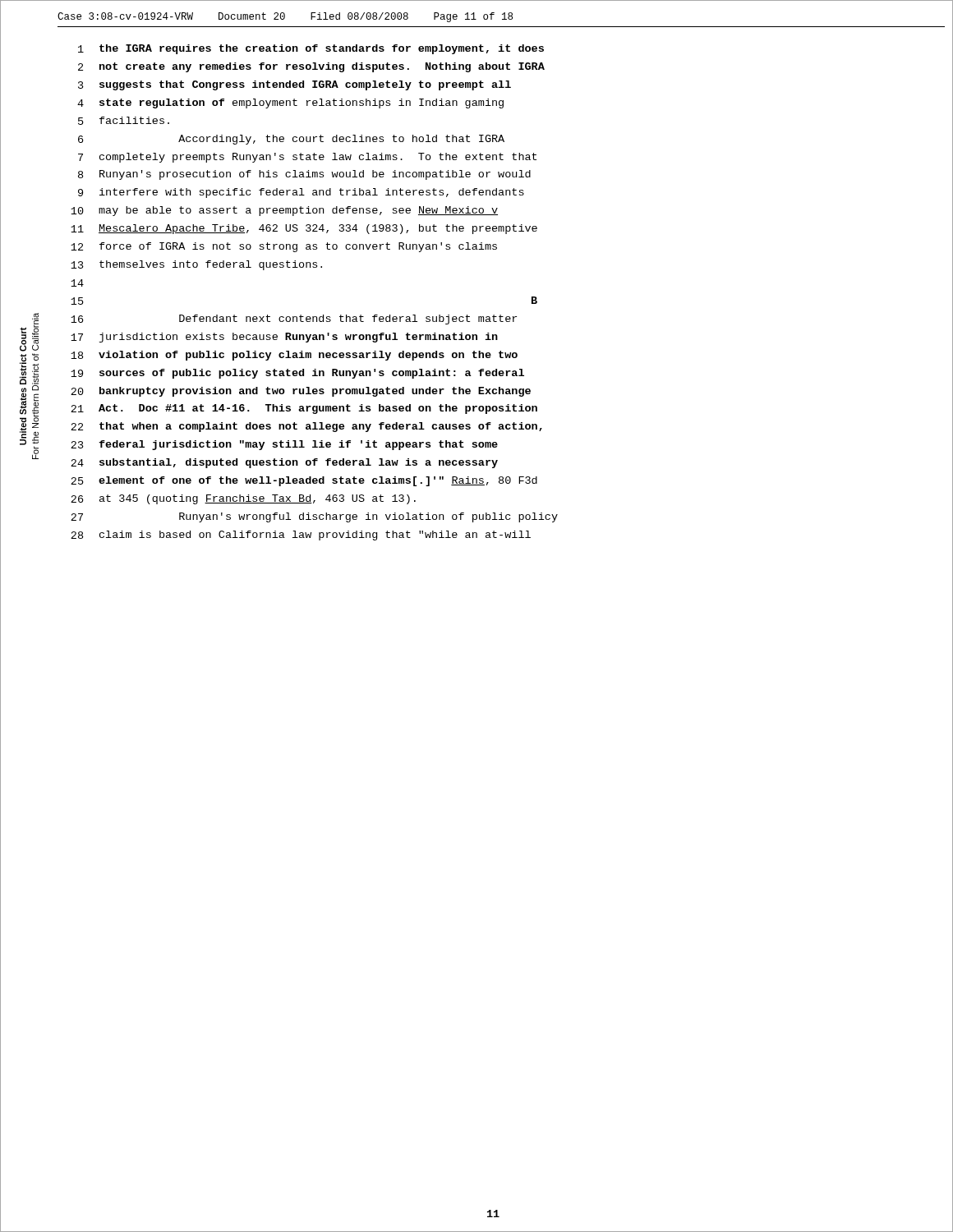
Task: Point to the block beginning "27 Runyan's wrongful discharge in violation of"
Action: [x=493, y=527]
